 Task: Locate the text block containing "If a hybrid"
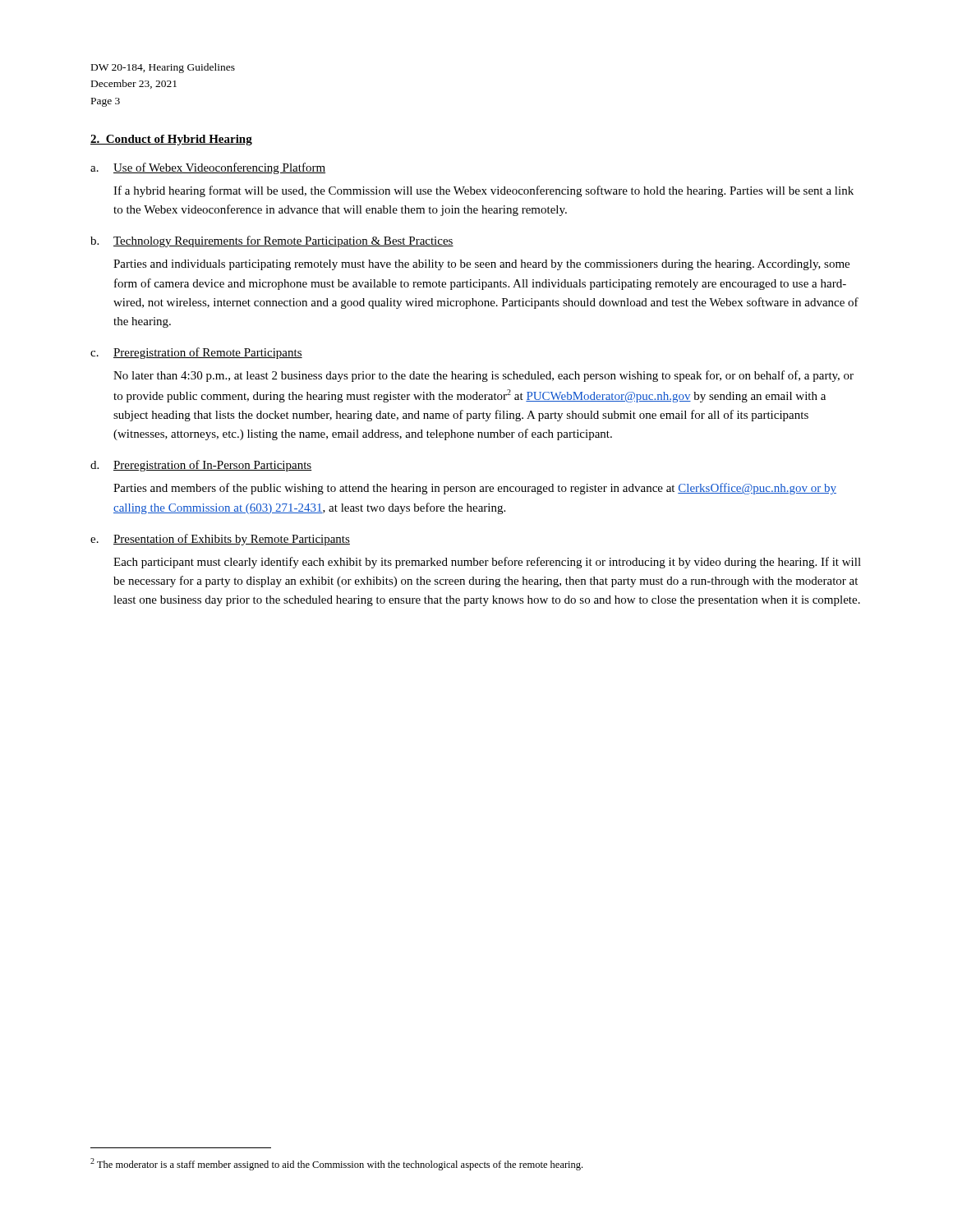pyautogui.click(x=484, y=200)
